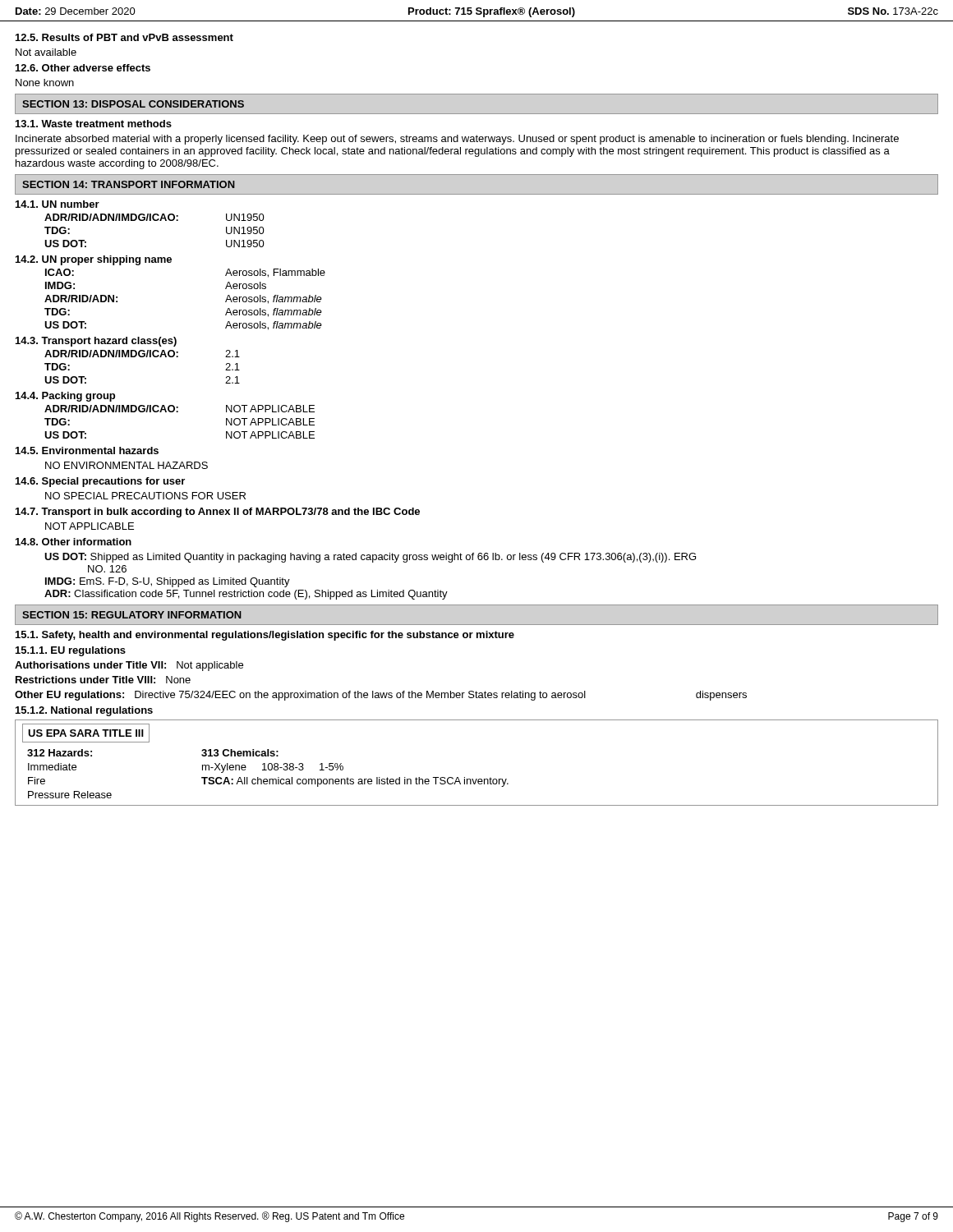Navigate to the block starting "SECTION 13: DISPOSAL CONSIDERATIONS"
The height and width of the screenshot is (1232, 953).
tap(133, 104)
